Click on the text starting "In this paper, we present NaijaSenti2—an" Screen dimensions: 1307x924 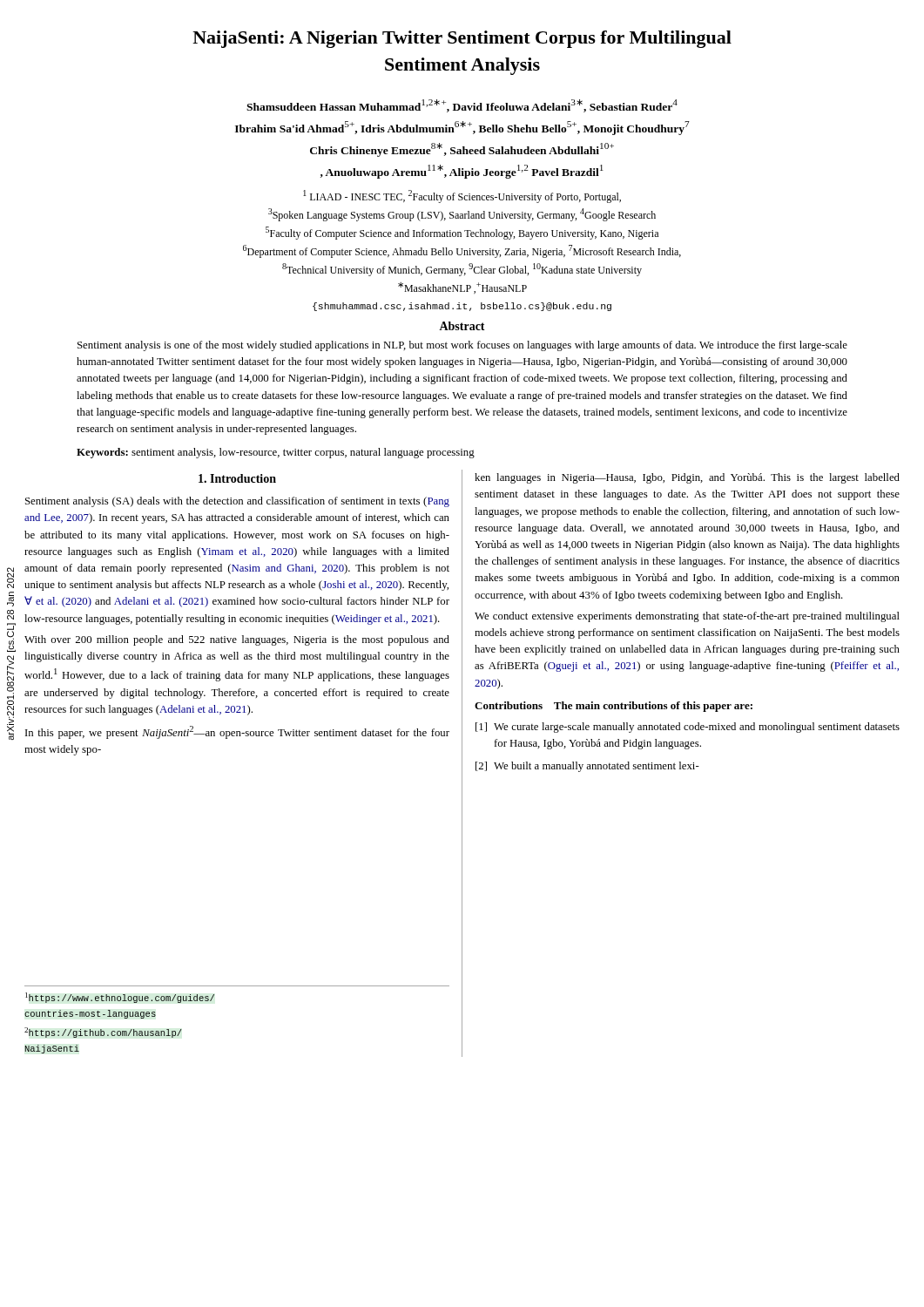point(237,740)
